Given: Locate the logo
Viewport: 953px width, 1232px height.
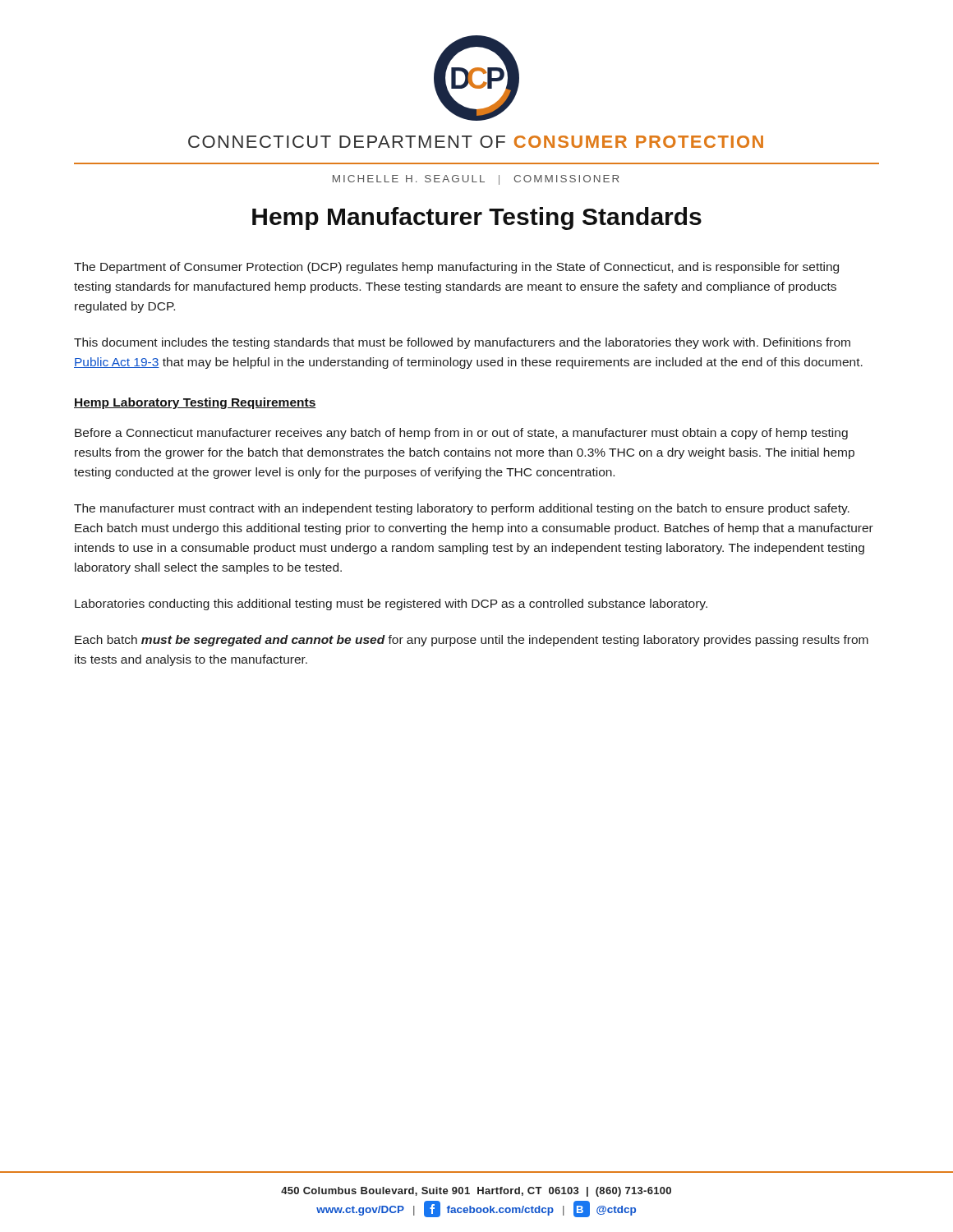Looking at the screenshot, I should (x=476, y=92).
